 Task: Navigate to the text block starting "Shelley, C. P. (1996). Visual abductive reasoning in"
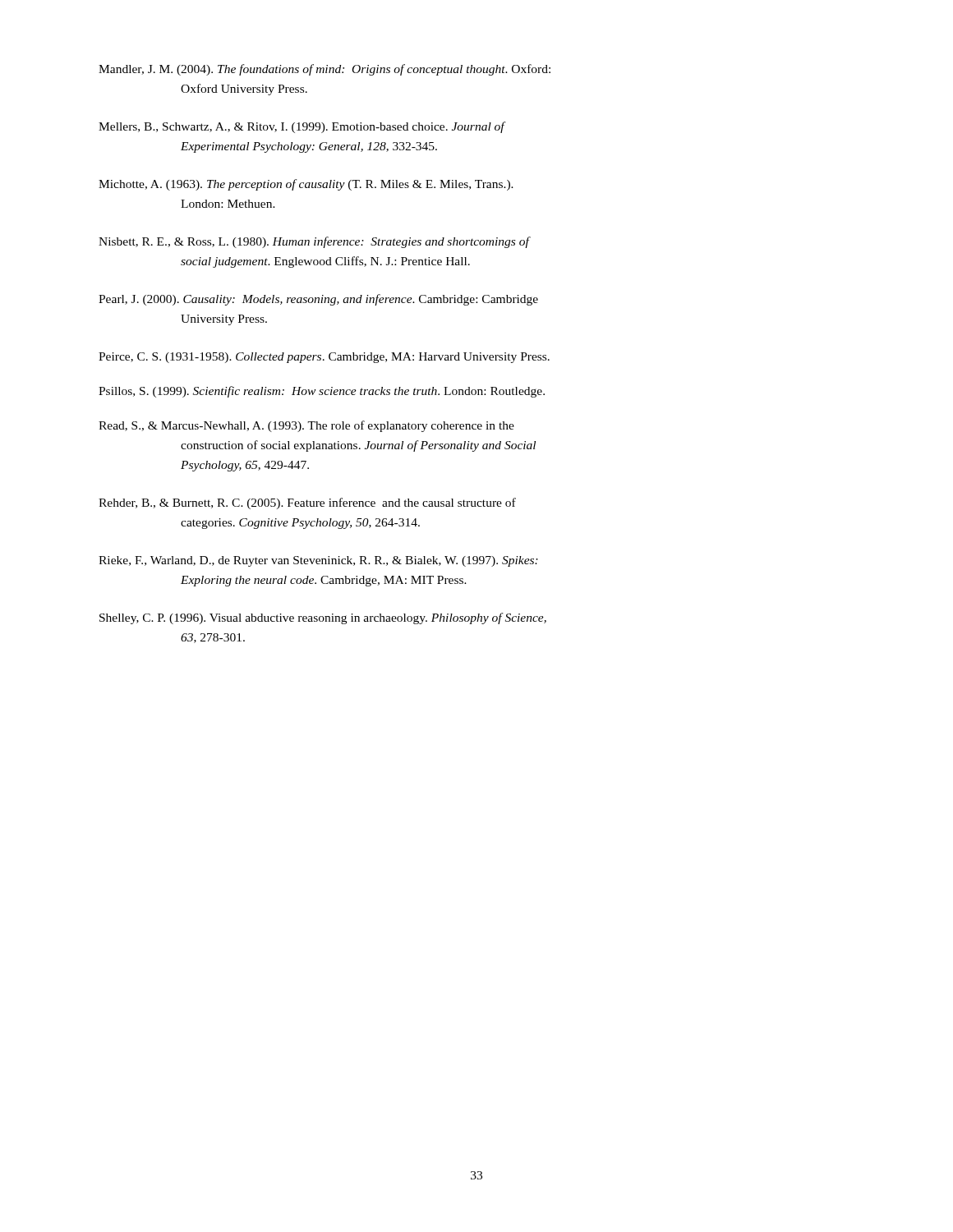[476, 628]
